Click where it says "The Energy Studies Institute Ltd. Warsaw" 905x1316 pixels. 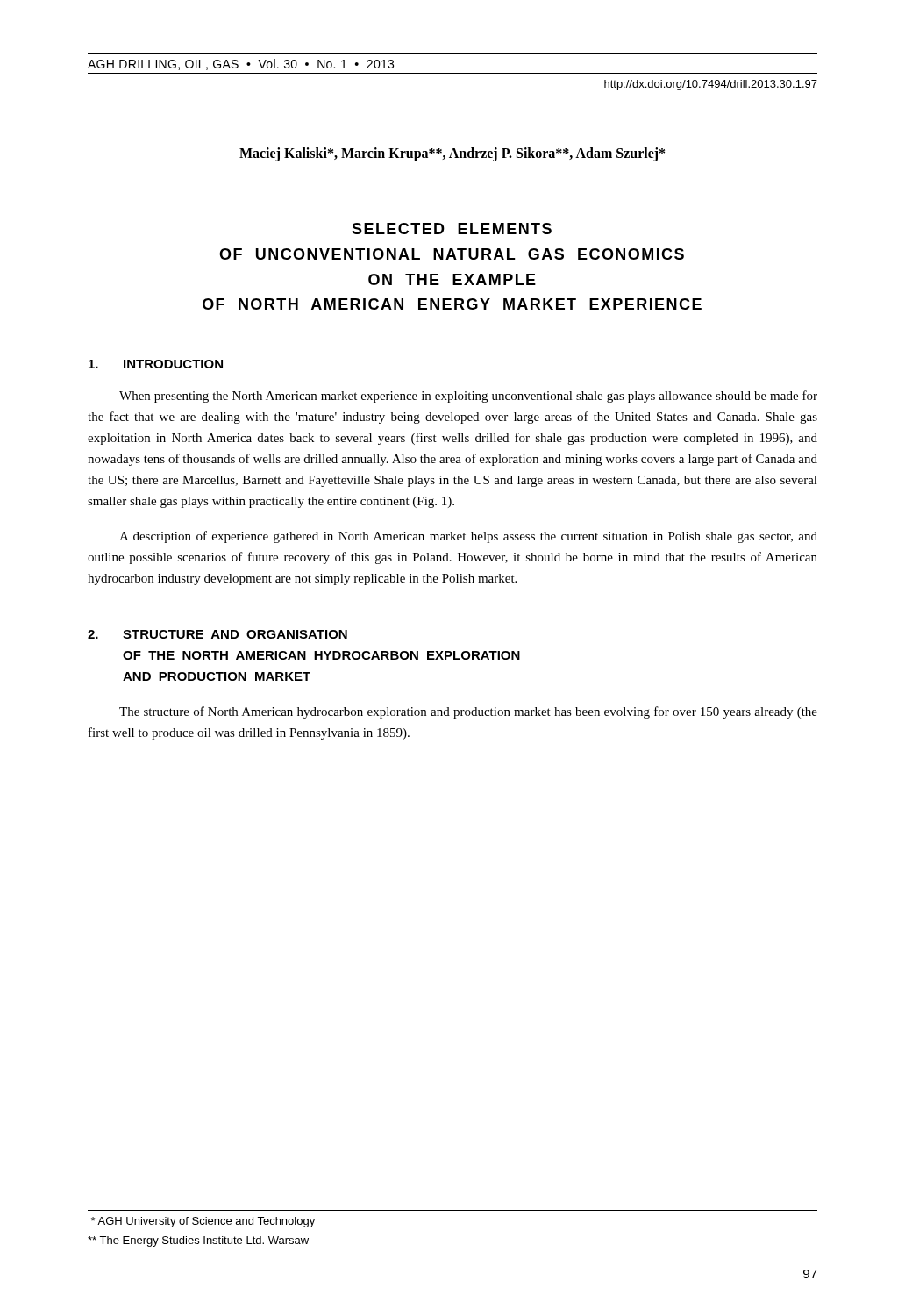click(x=198, y=1240)
